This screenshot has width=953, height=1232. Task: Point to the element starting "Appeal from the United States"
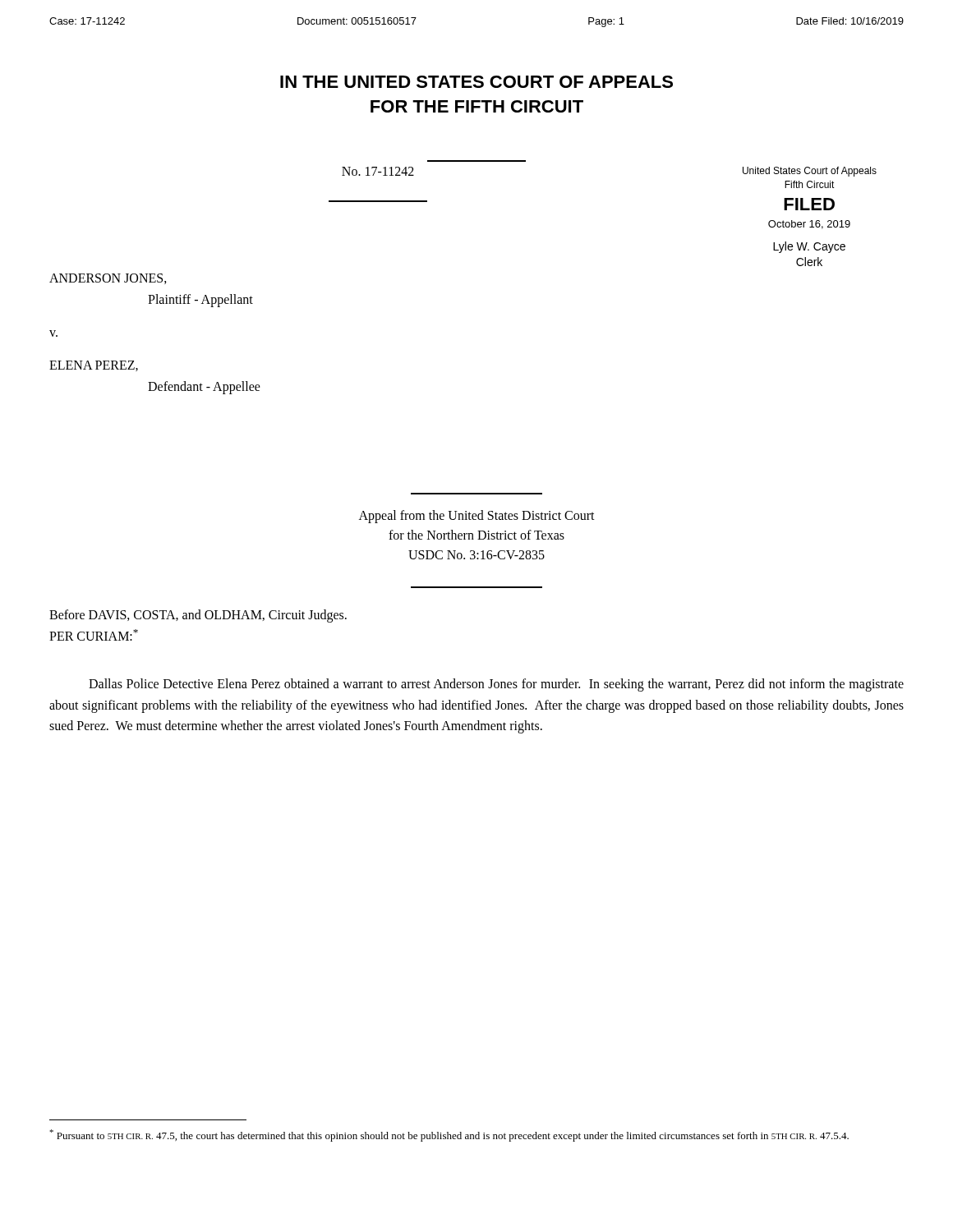coord(476,535)
